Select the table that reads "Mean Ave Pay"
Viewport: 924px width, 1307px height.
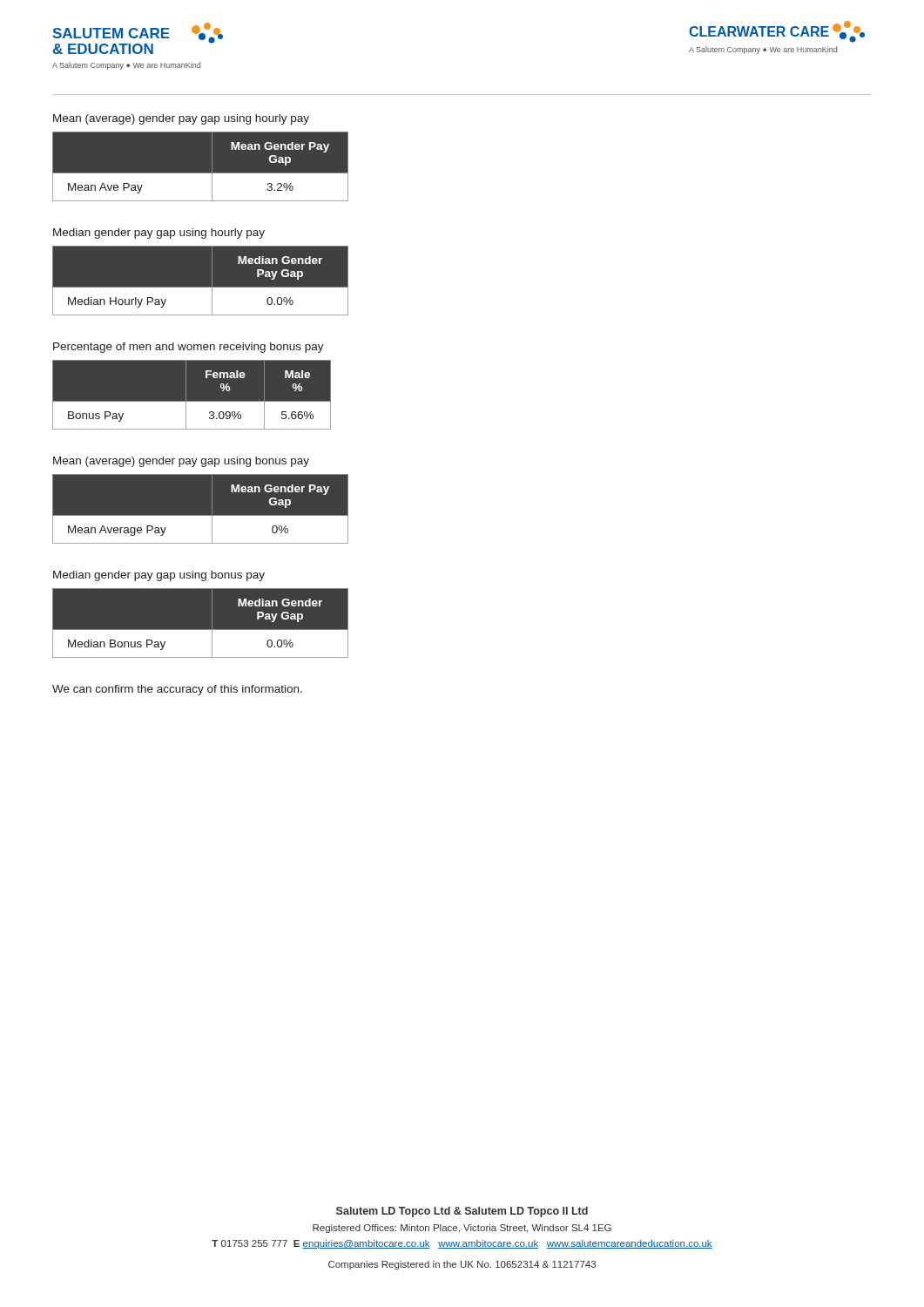(462, 166)
